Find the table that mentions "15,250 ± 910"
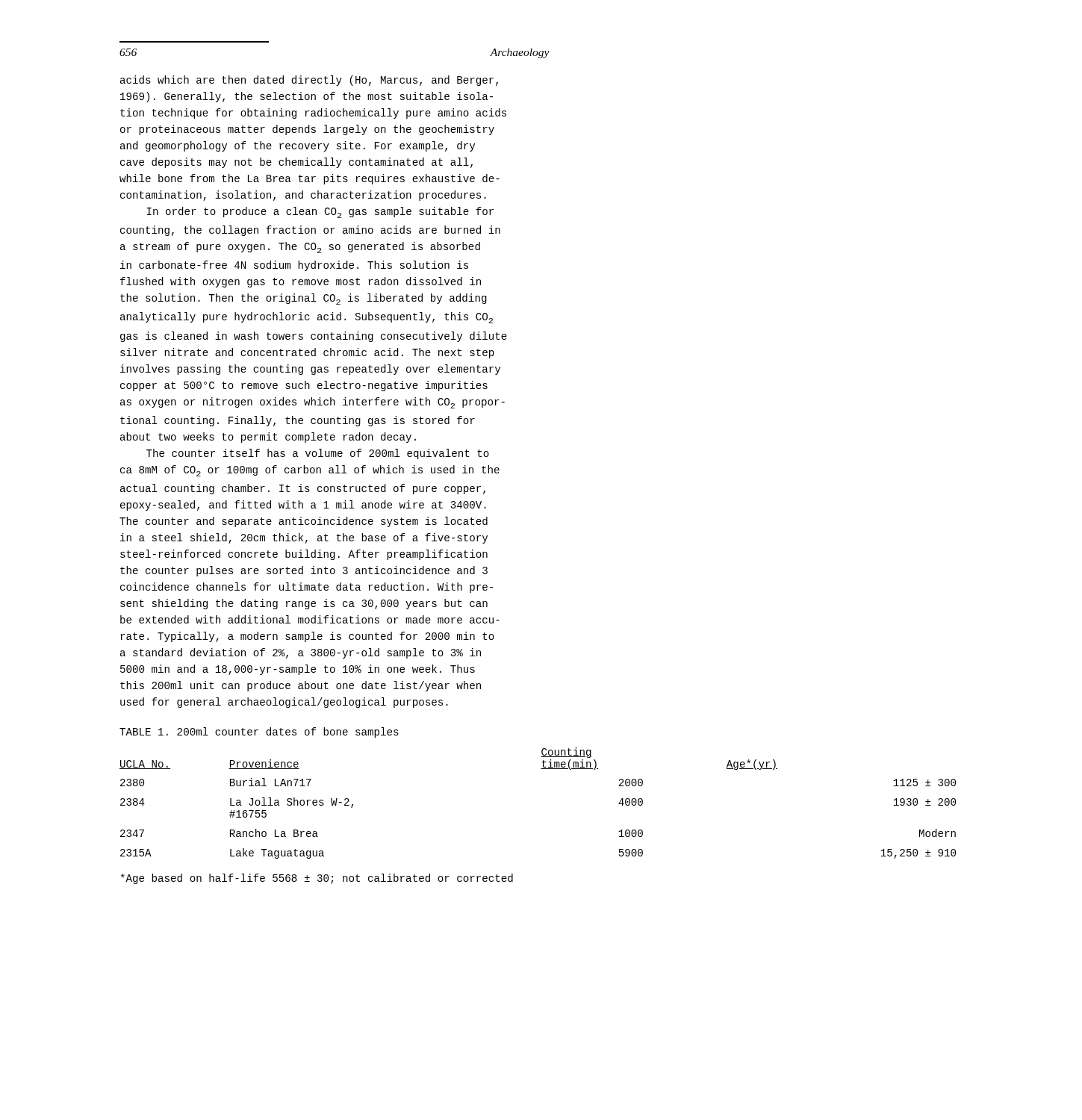Screen dimensions: 1120x1082 pos(541,804)
